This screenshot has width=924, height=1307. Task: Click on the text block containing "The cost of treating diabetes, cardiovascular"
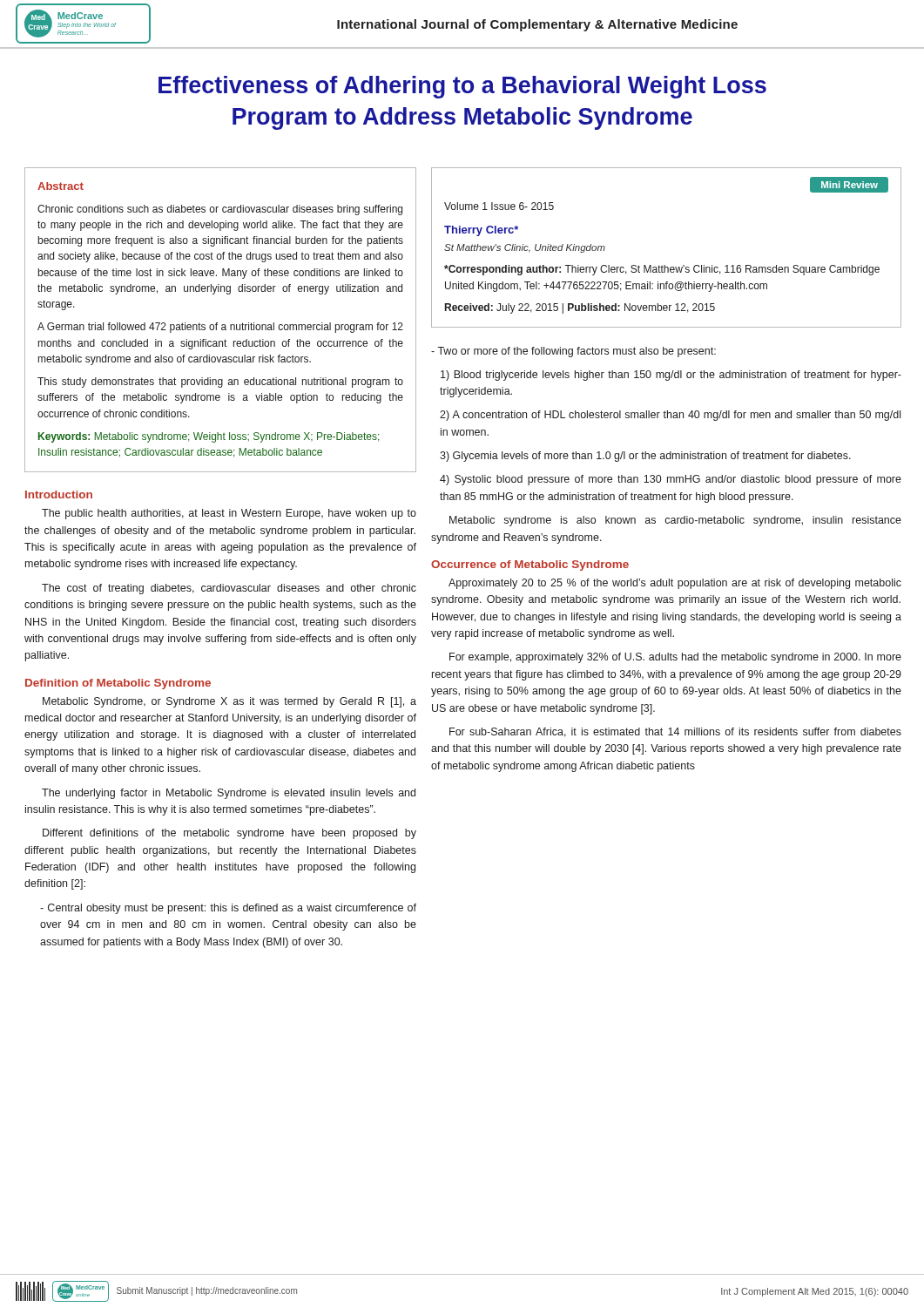(x=220, y=622)
